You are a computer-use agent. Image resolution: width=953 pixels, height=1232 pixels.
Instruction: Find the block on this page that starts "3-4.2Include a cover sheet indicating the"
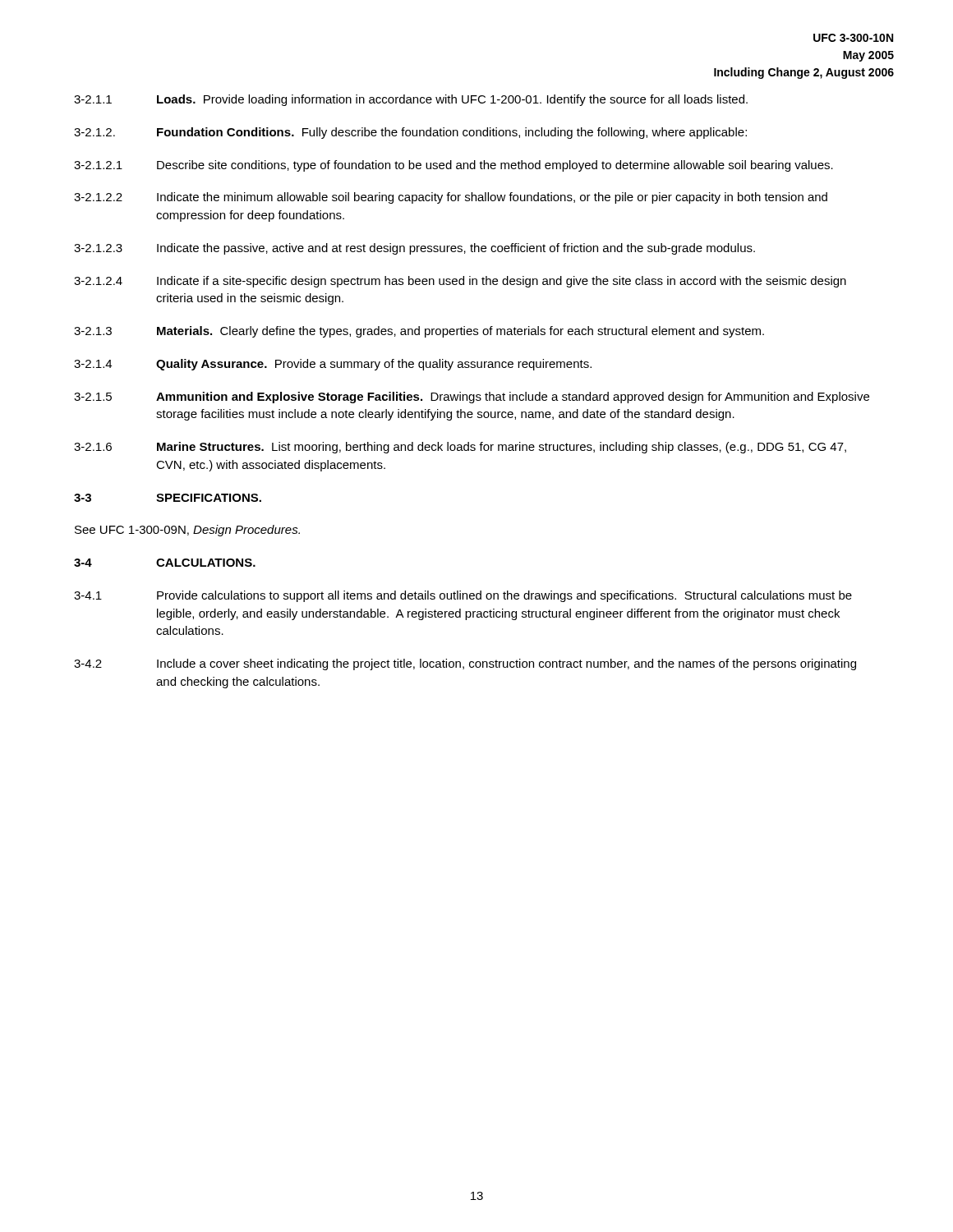pos(474,672)
